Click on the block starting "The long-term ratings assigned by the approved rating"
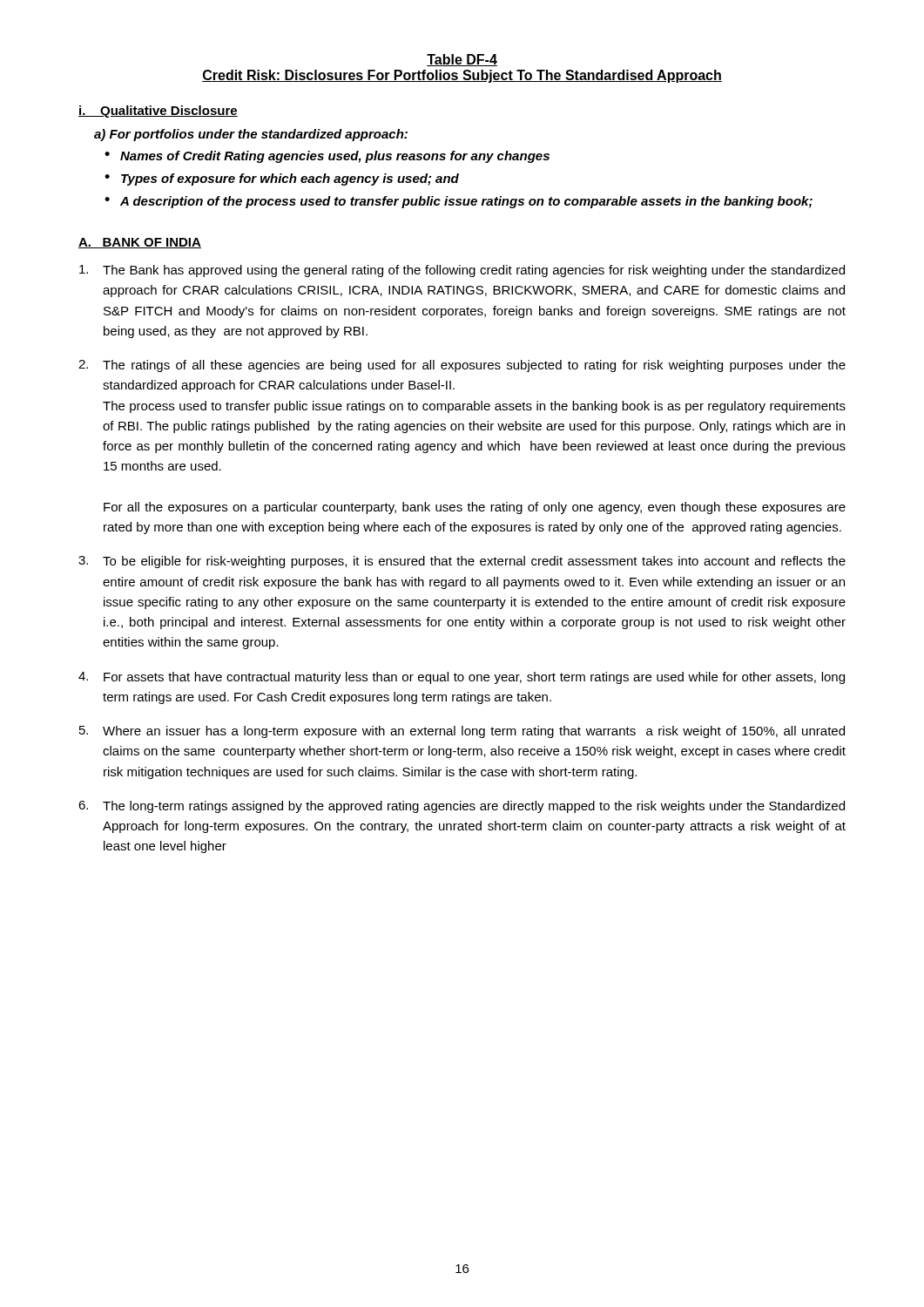 tap(462, 826)
